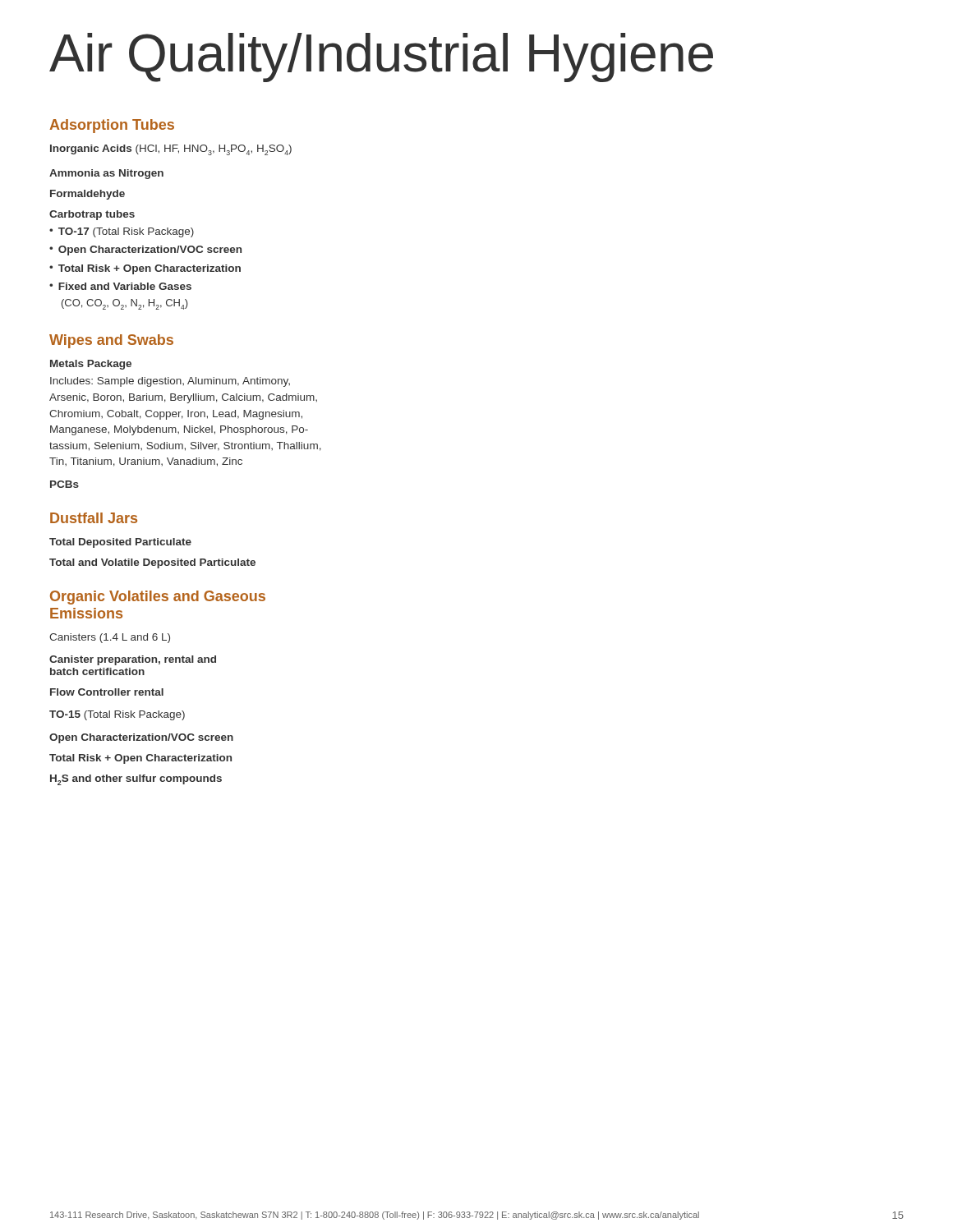Point to the block beginning "Total and Volatile Deposited"
Viewport: 953px width, 1232px height.
(152, 563)
